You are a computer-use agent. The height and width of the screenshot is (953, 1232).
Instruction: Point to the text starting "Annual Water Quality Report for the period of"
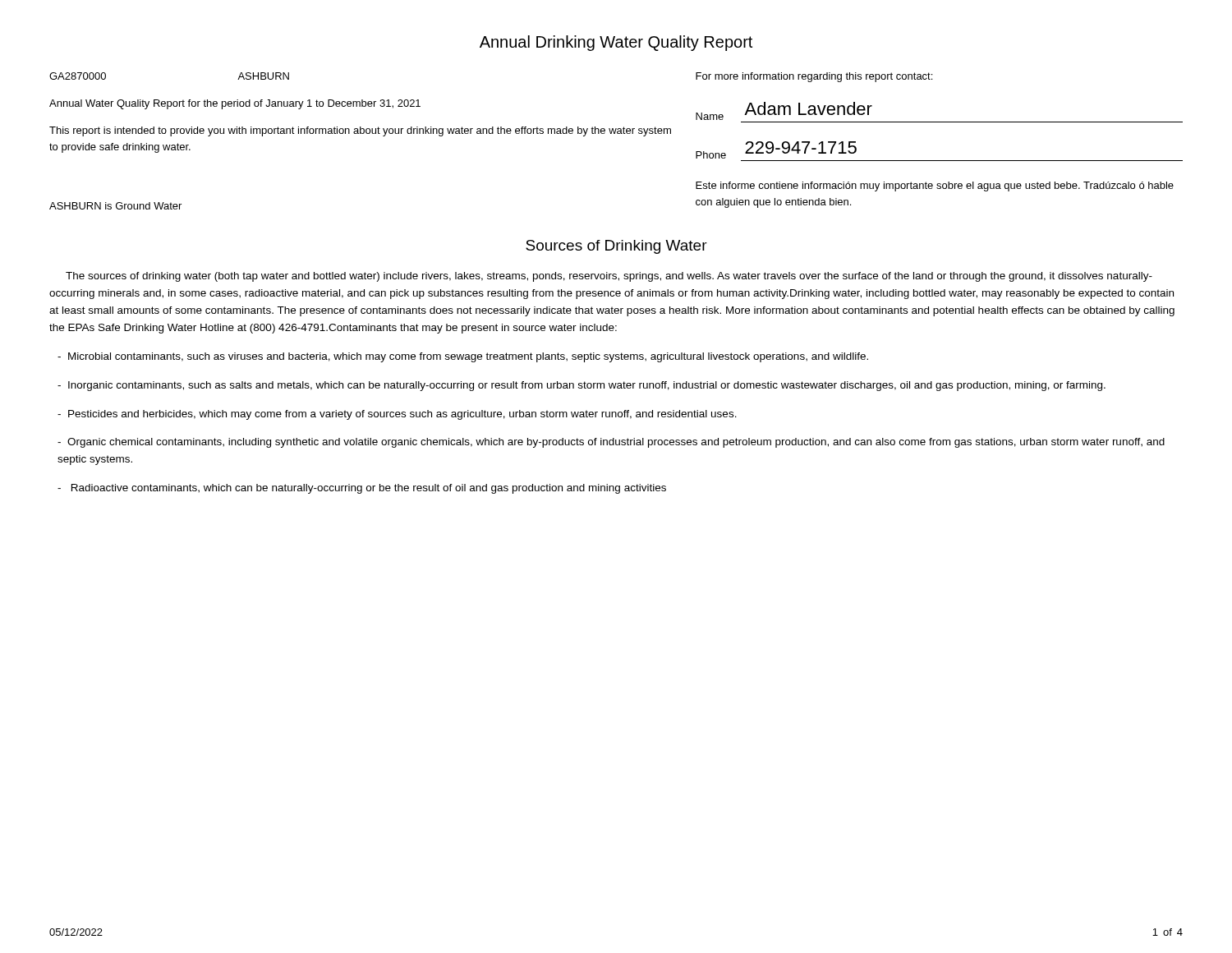[235, 103]
